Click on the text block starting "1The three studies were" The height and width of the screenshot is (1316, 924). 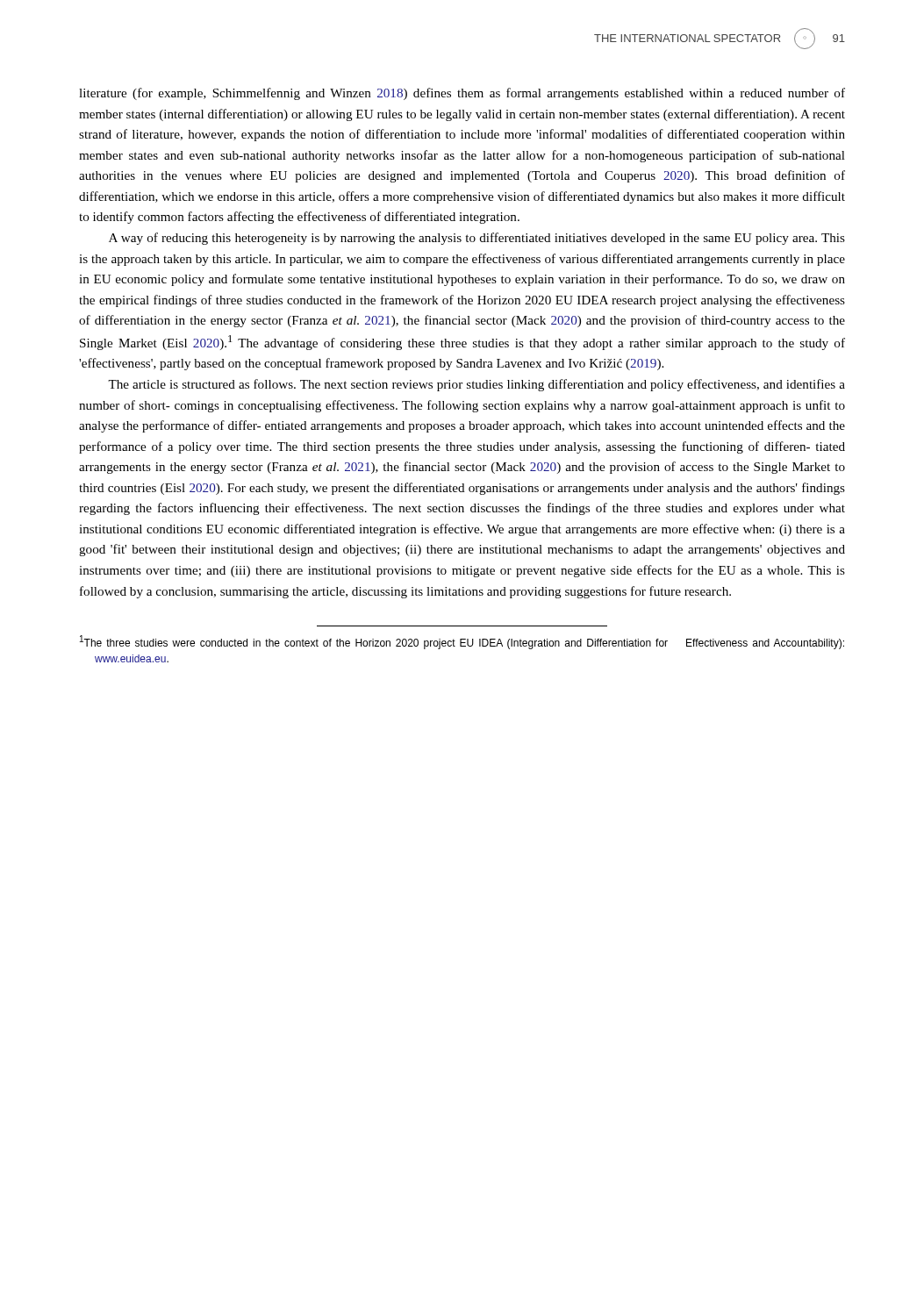tap(462, 650)
